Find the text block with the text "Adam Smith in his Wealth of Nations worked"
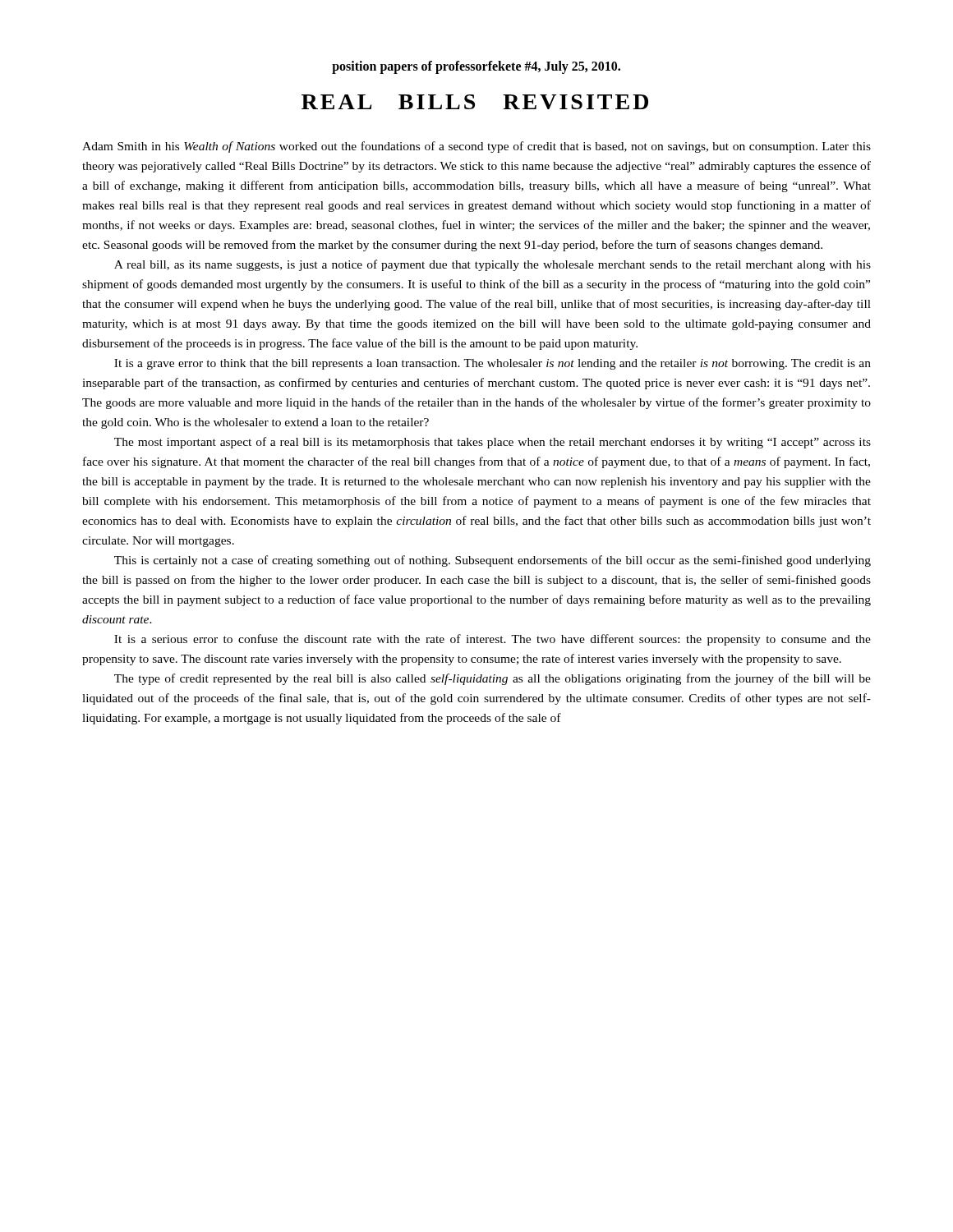This screenshot has width=953, height=1232. (x=476, y=196)
